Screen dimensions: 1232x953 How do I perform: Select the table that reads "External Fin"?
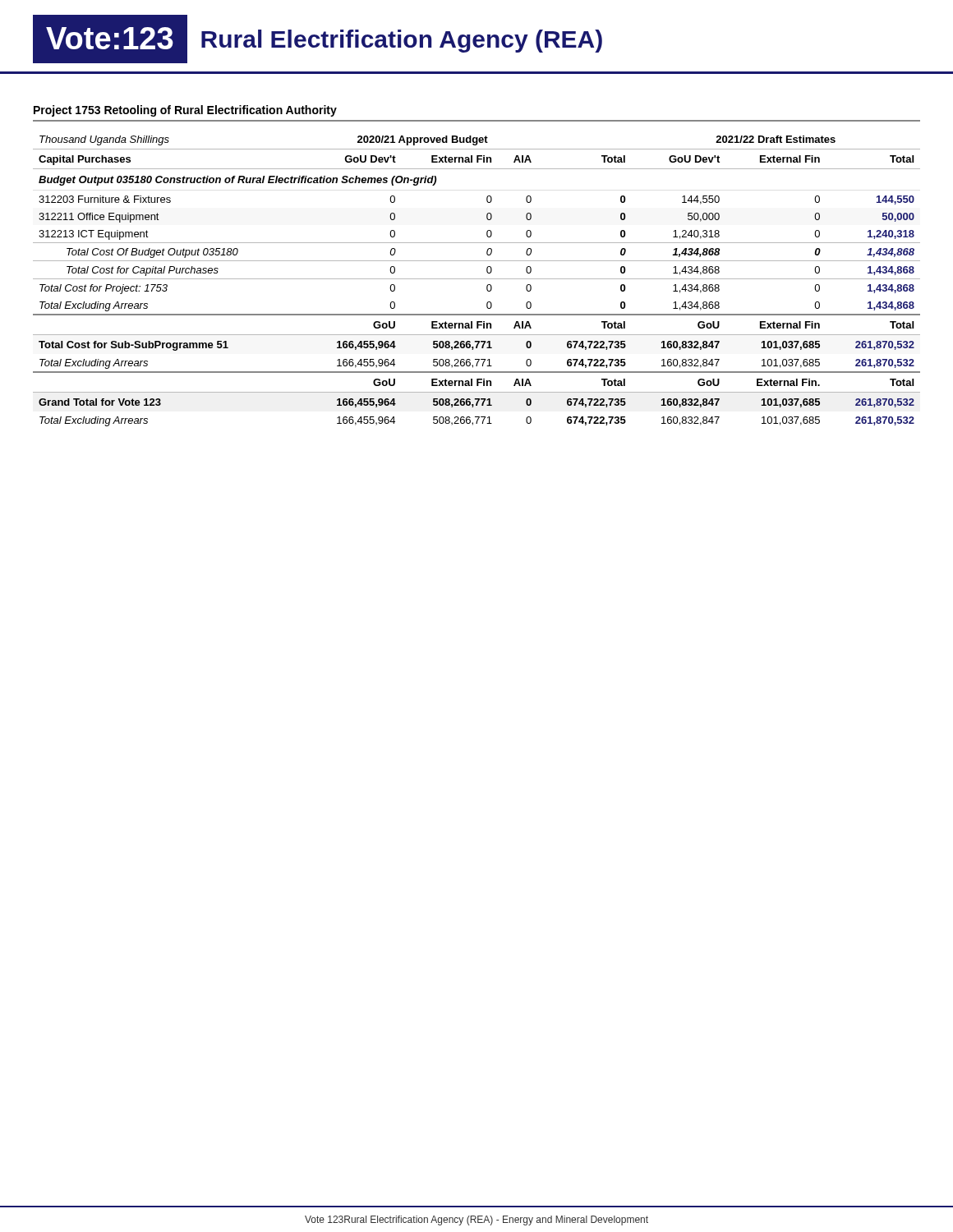(x=476, y=279)
